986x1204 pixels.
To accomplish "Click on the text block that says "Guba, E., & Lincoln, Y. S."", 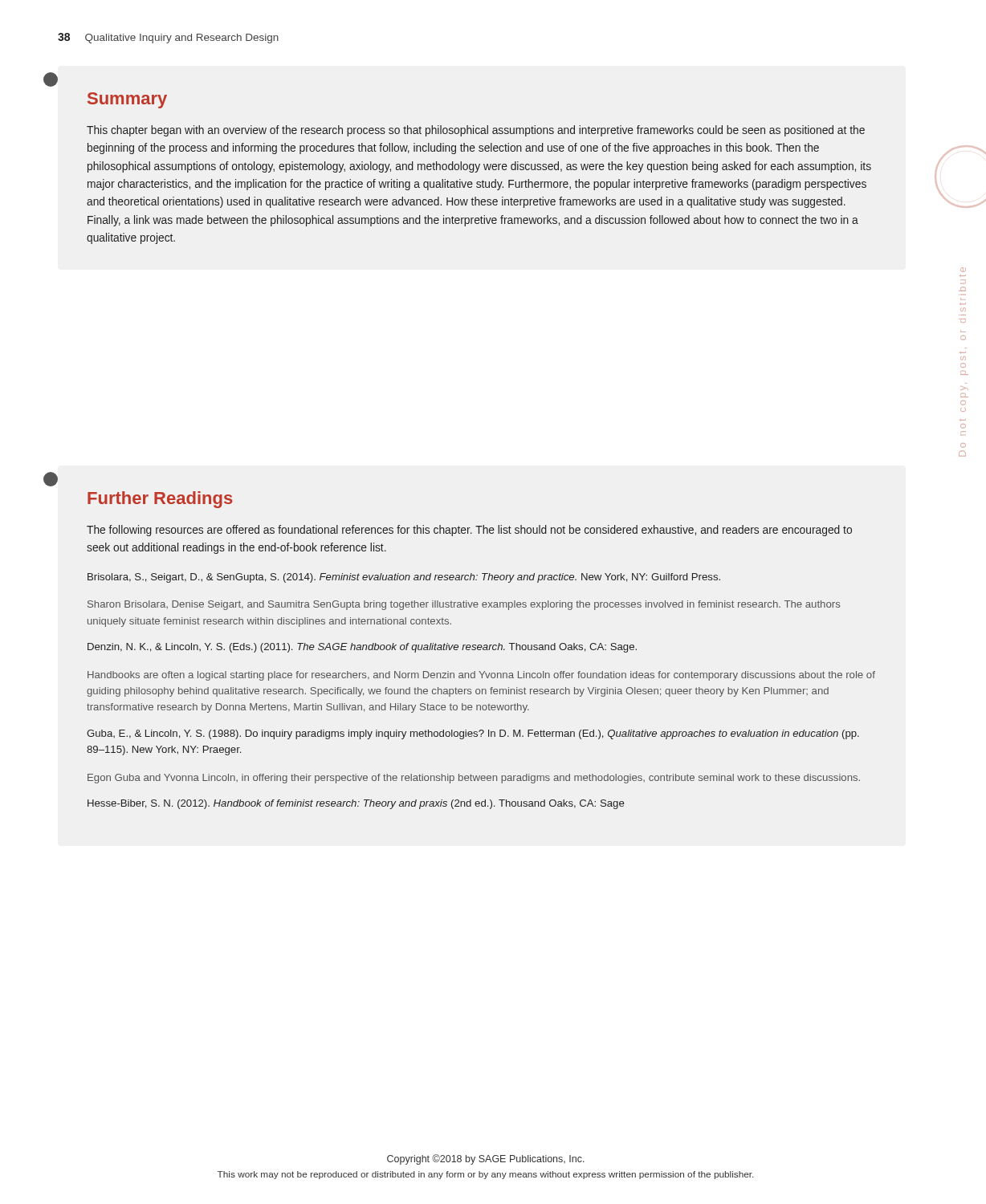I will click(x=482, y=742).
